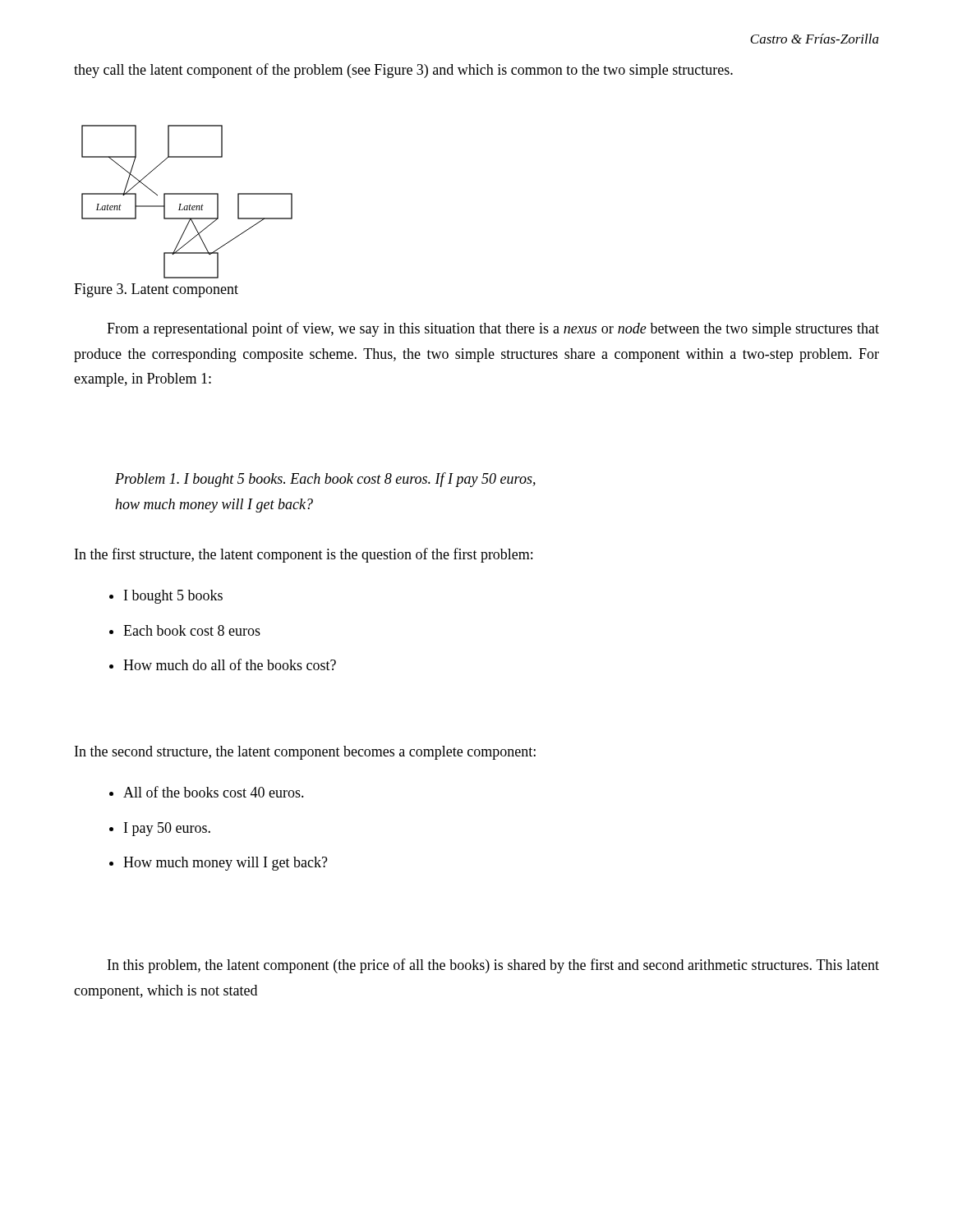Locate a schematic
Image resolution: width=953 pixels, height=1232 pixels.
197,204
